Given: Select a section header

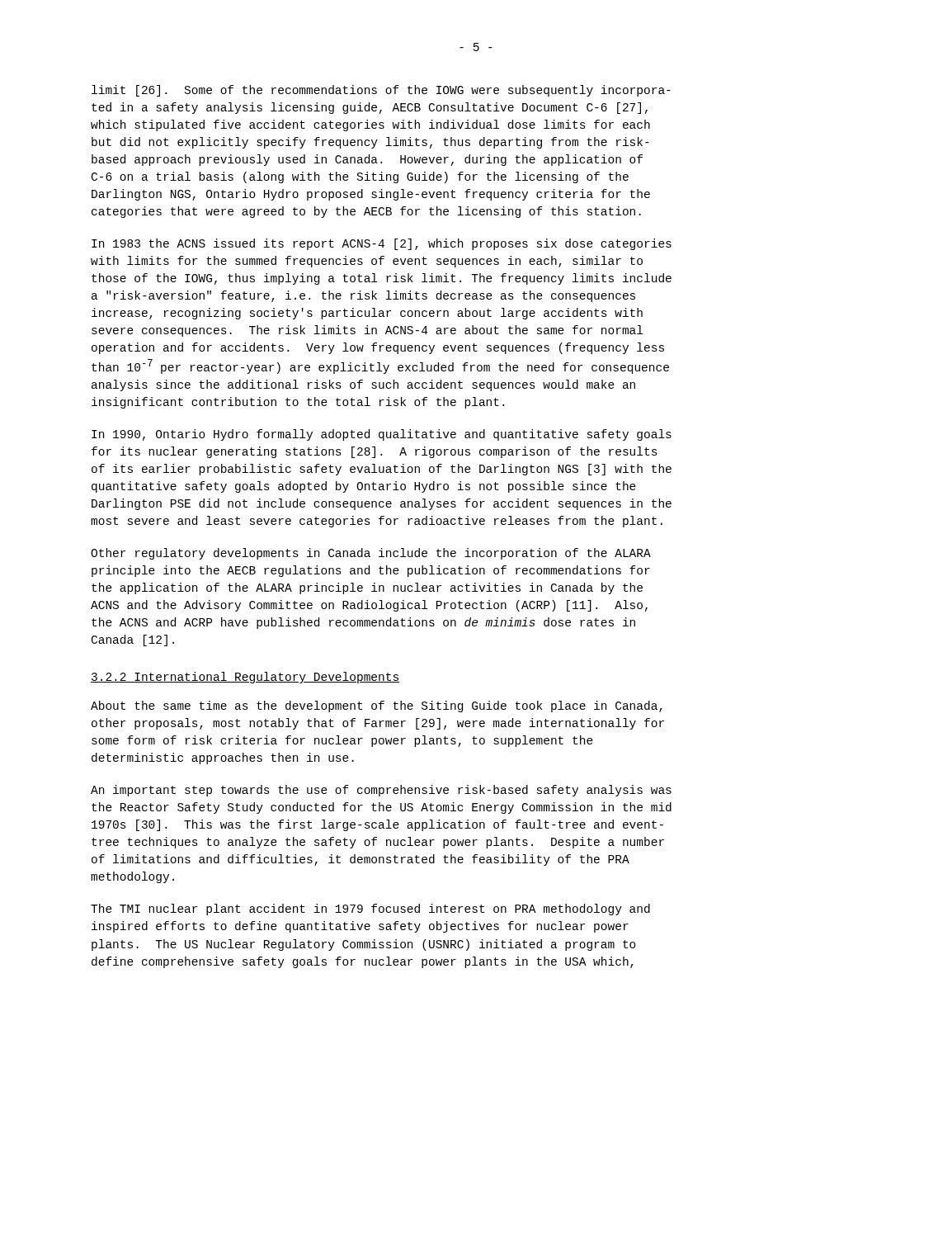Looking at the screenshot, I should pyautogui.click(x=245, y=678).
